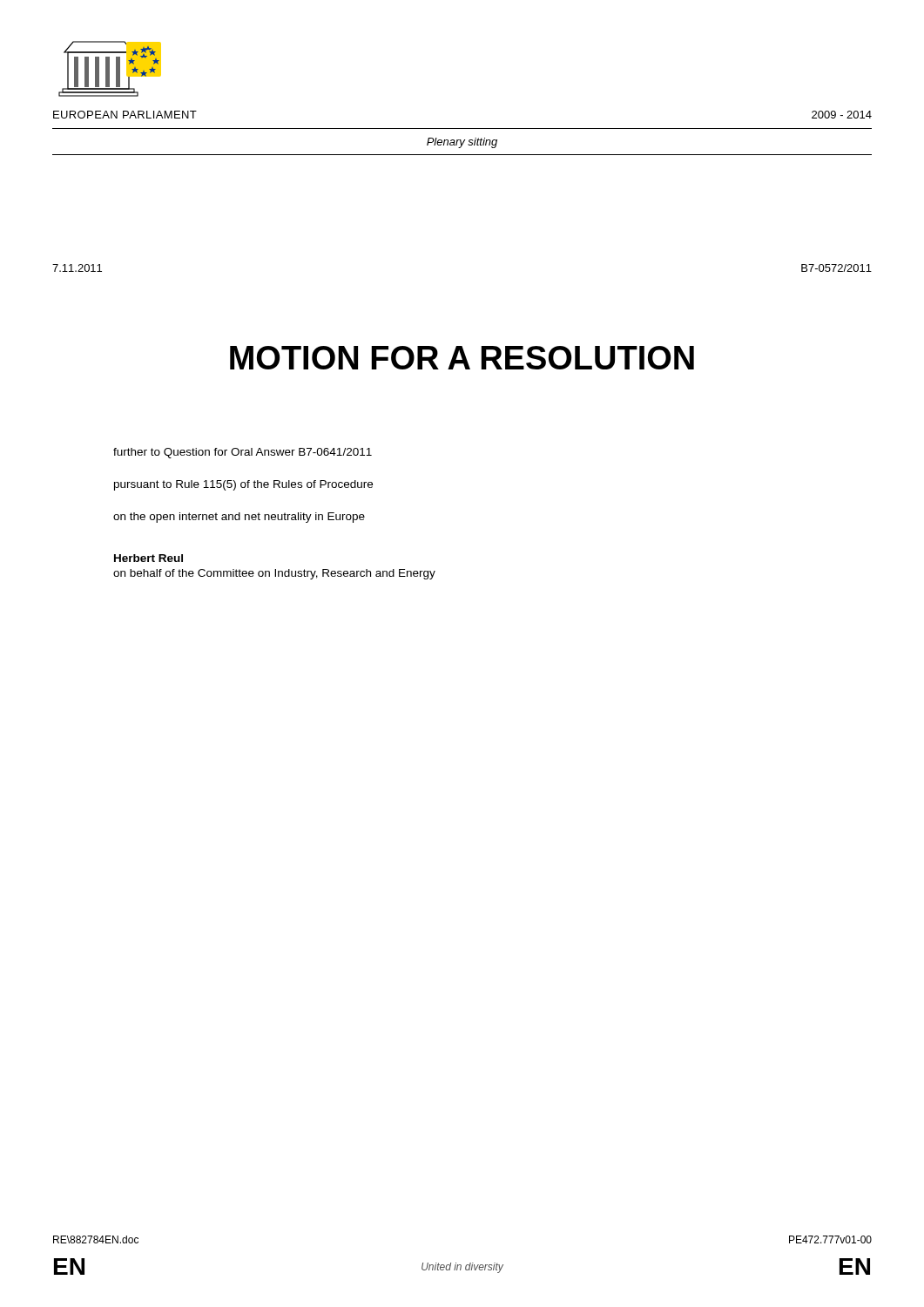The image size is (924, 1307).
Task: Click the logo
Action: (x=125, y=67)
